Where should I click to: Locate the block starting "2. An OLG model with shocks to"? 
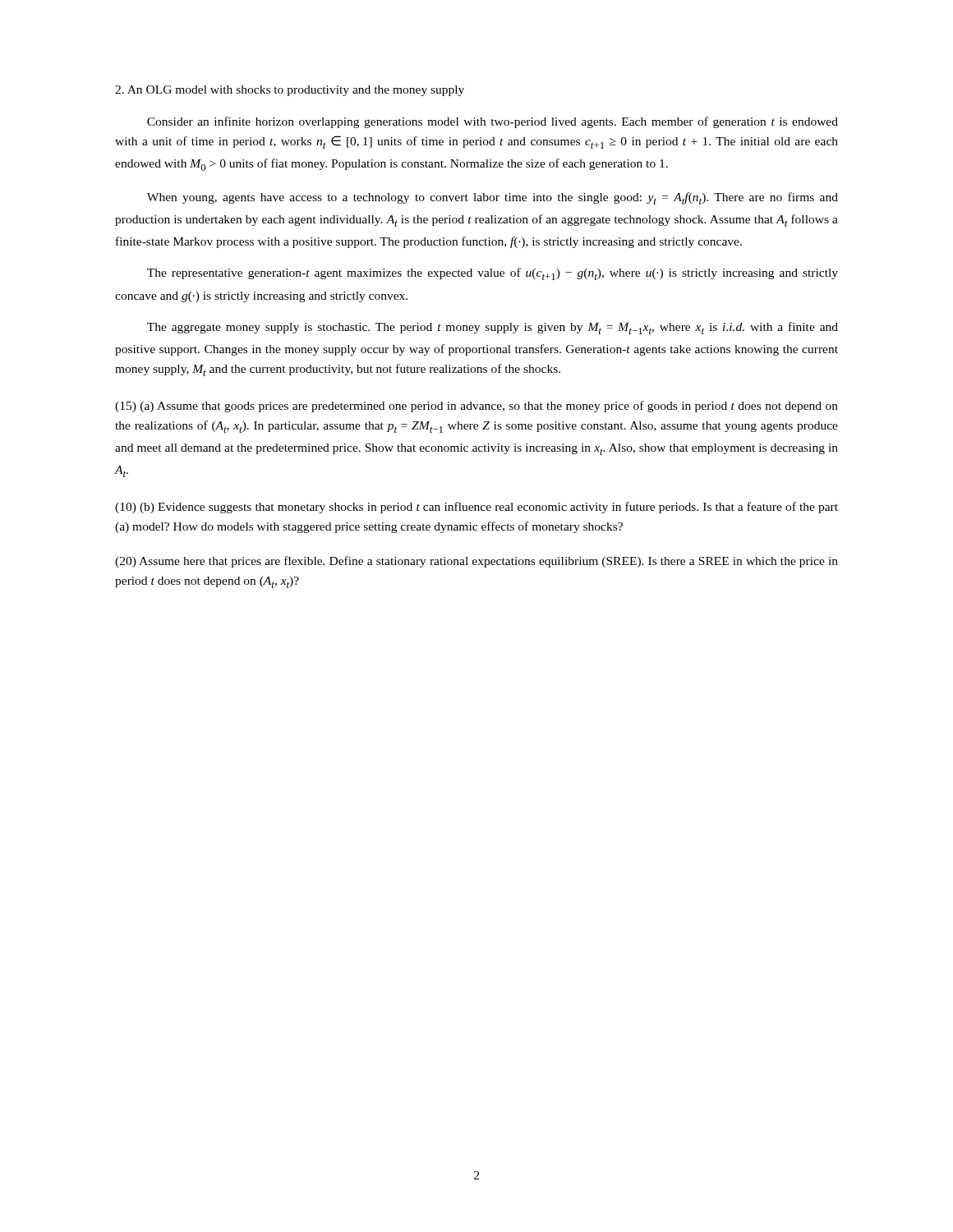tap(290, 89)
